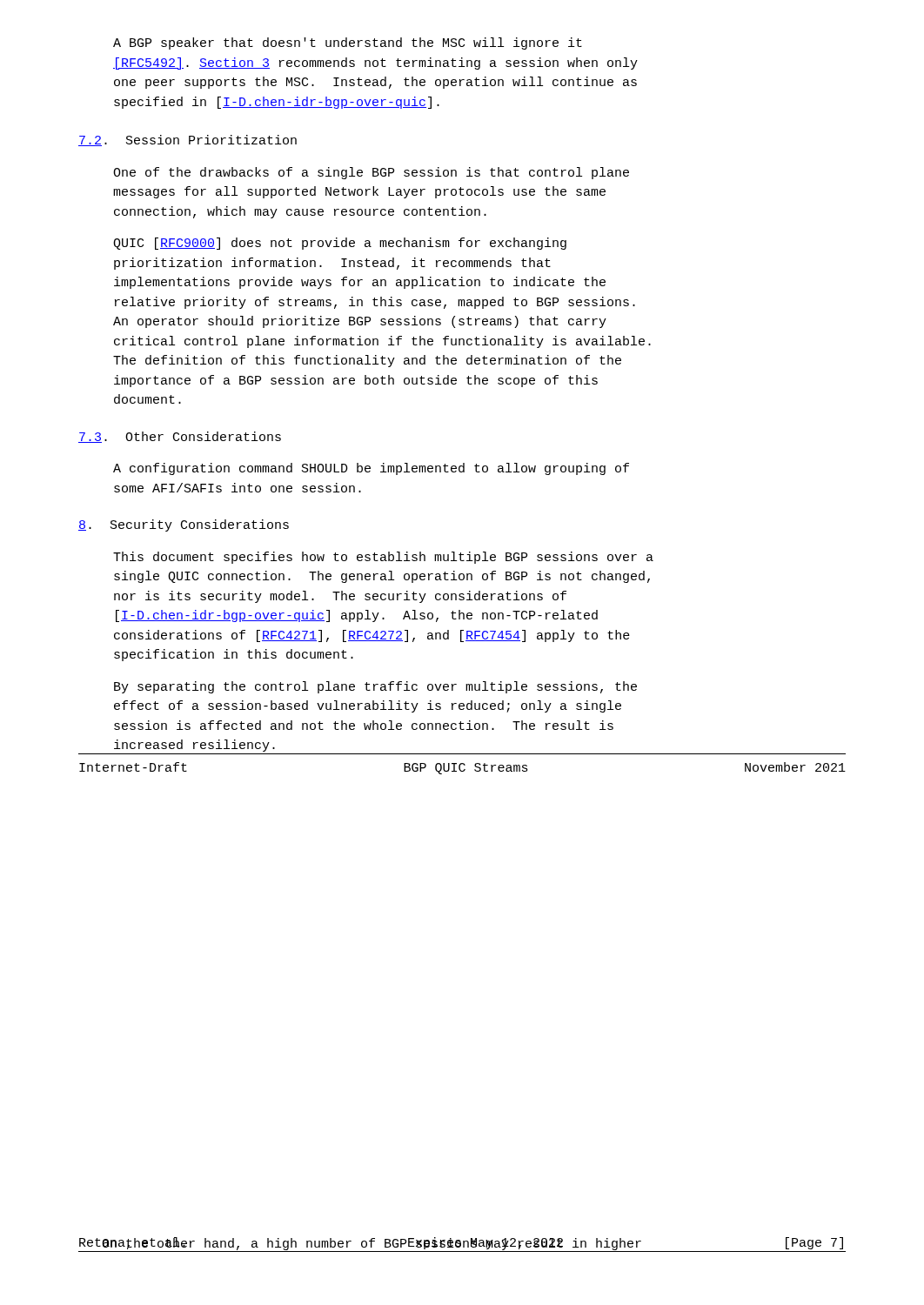Select the passage starting "A configuration command SHOULD be implemented to"

tap(372, 479)
